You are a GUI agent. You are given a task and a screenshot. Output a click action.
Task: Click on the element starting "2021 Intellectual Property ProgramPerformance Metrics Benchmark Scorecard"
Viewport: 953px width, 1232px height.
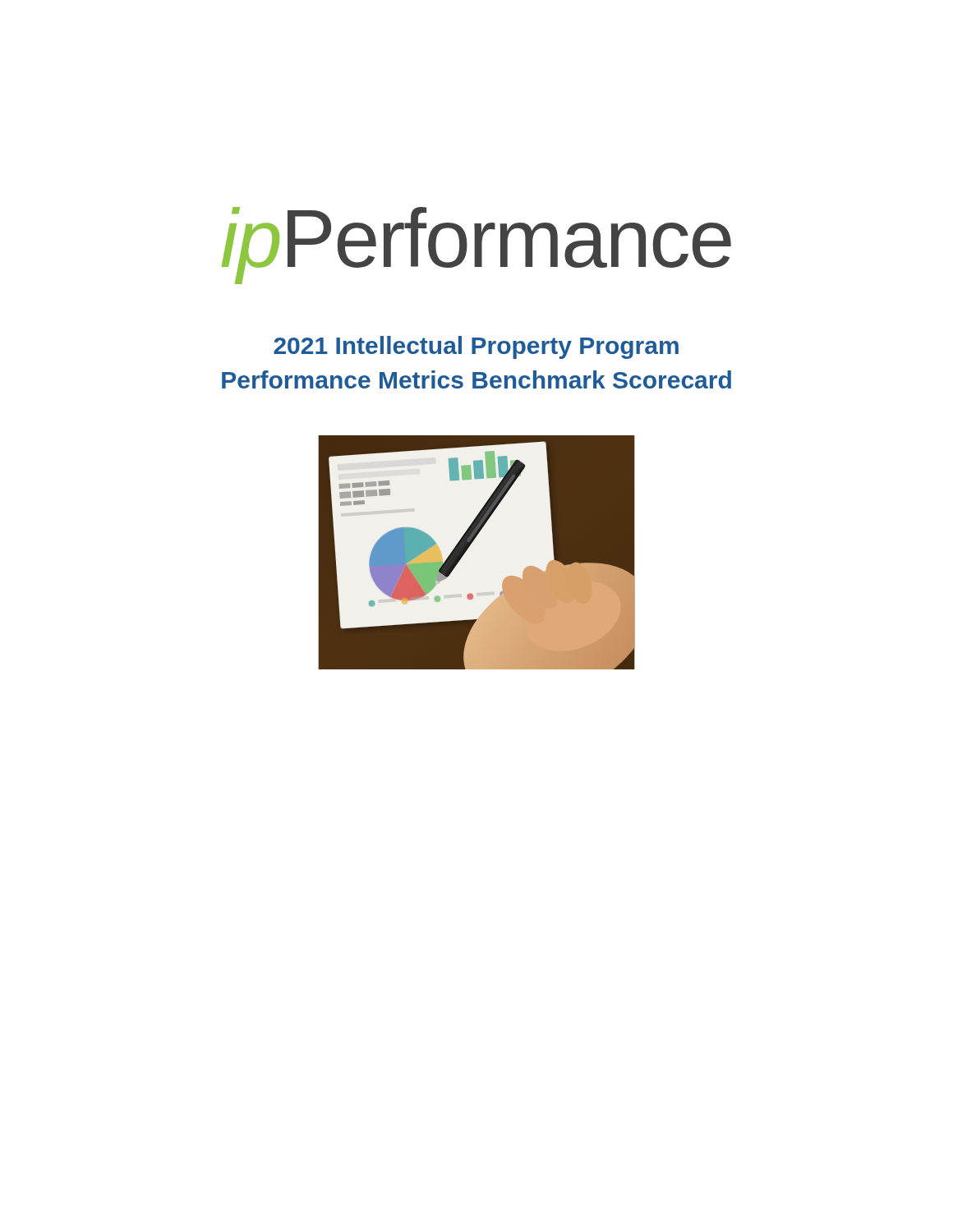476,363
